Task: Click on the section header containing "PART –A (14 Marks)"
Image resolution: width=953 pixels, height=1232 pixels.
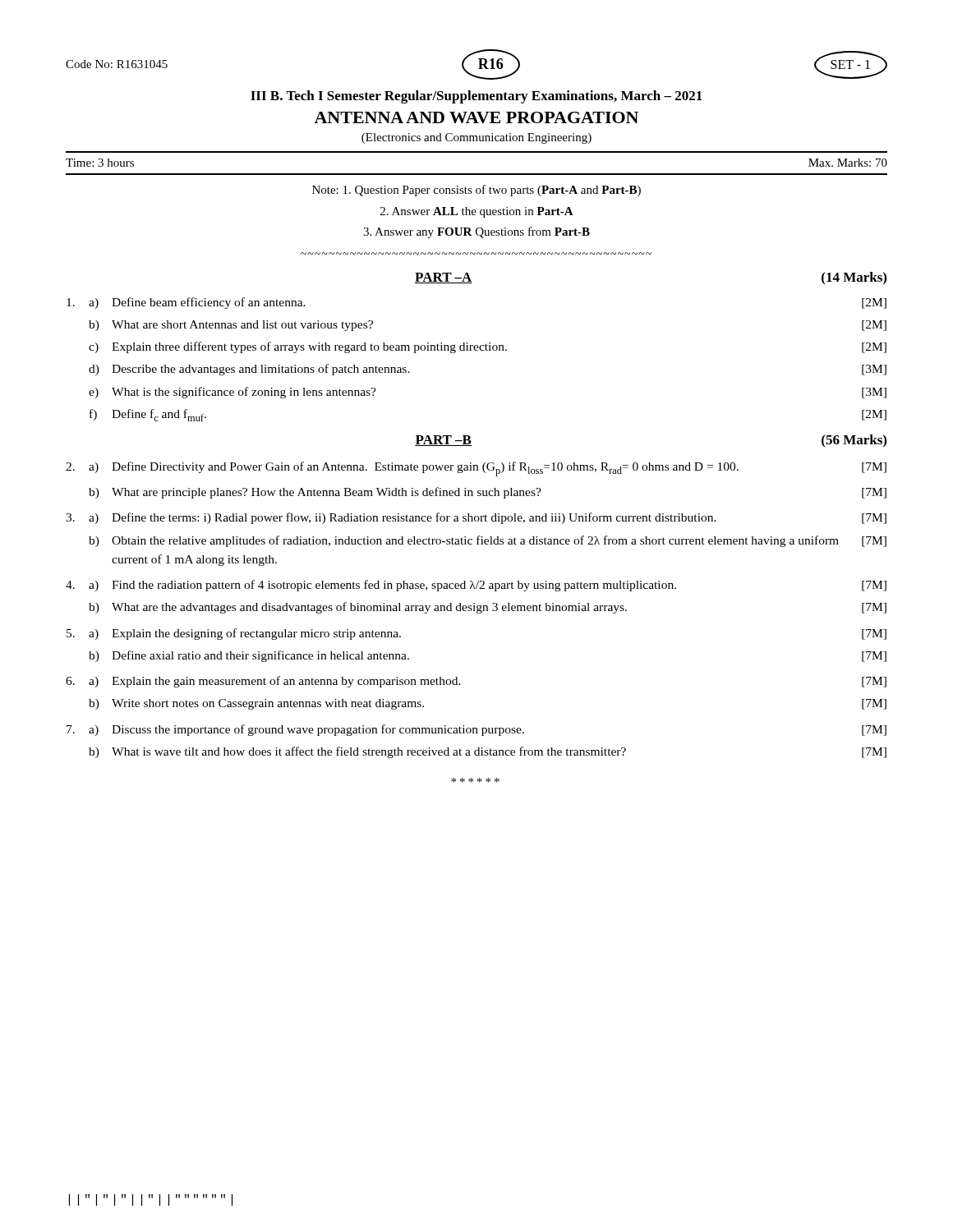Action: [446, 278]
